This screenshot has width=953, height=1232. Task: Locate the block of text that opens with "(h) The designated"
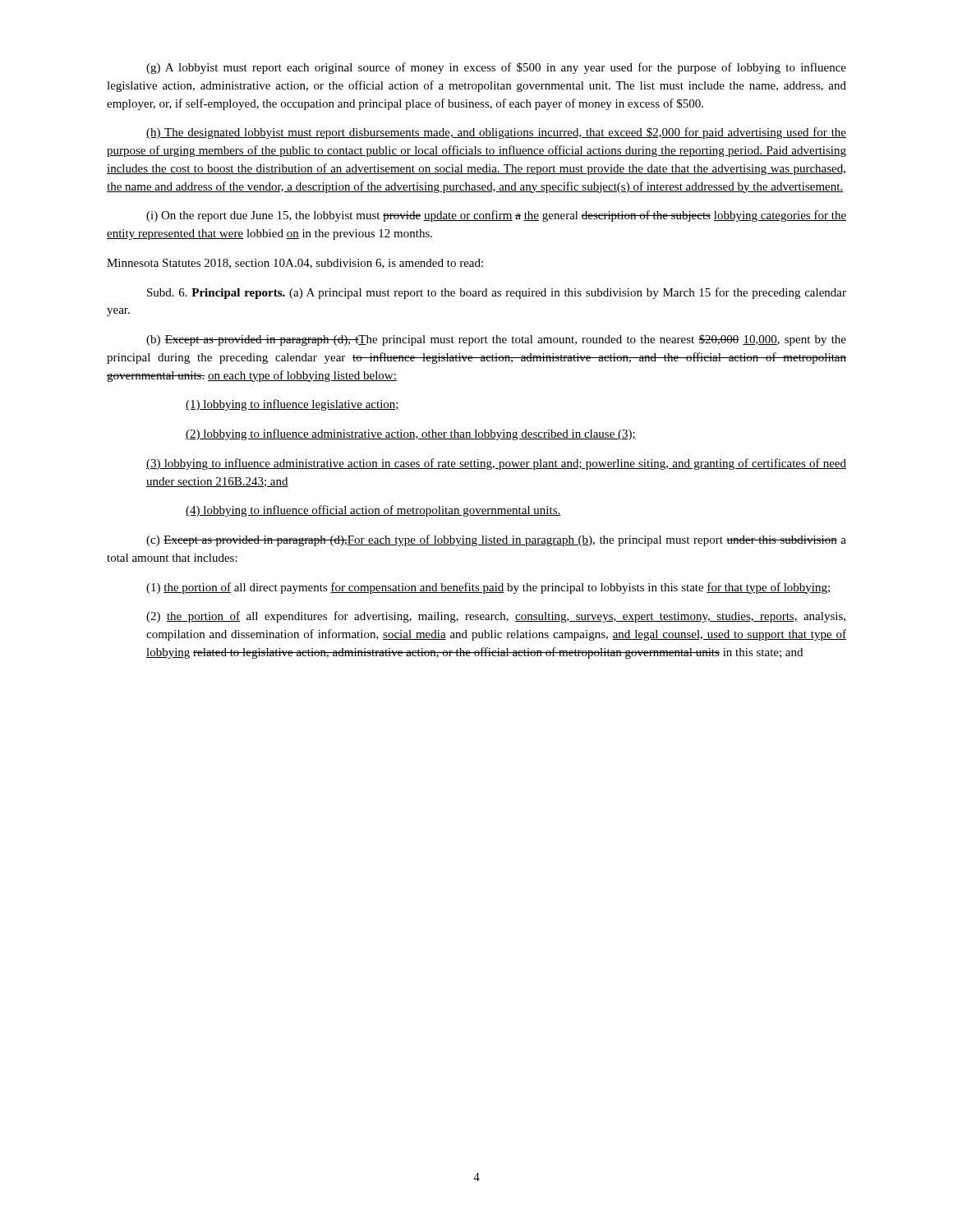click(x=476, y=160)
